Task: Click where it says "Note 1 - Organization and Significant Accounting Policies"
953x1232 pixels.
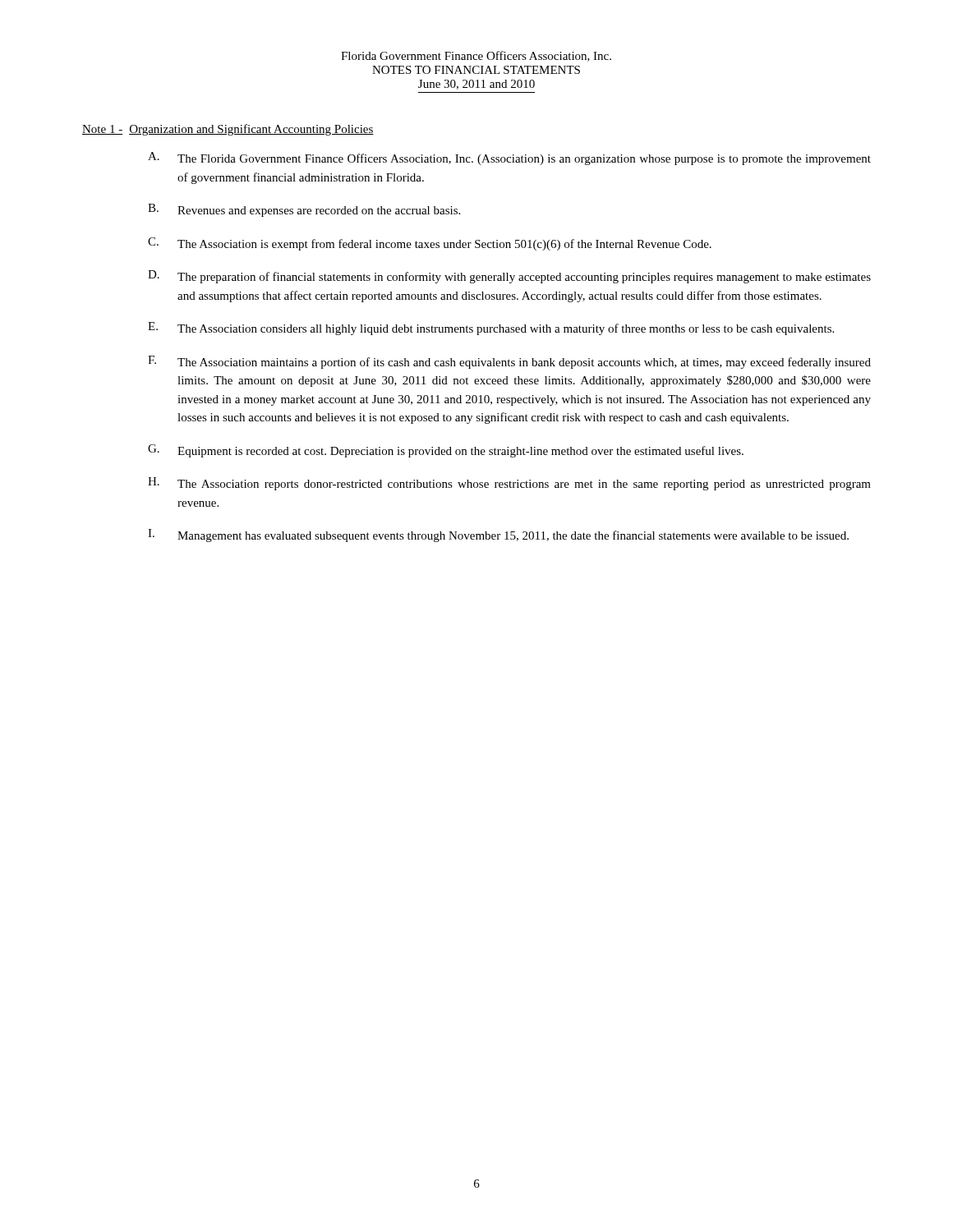Action: point(228,129)
